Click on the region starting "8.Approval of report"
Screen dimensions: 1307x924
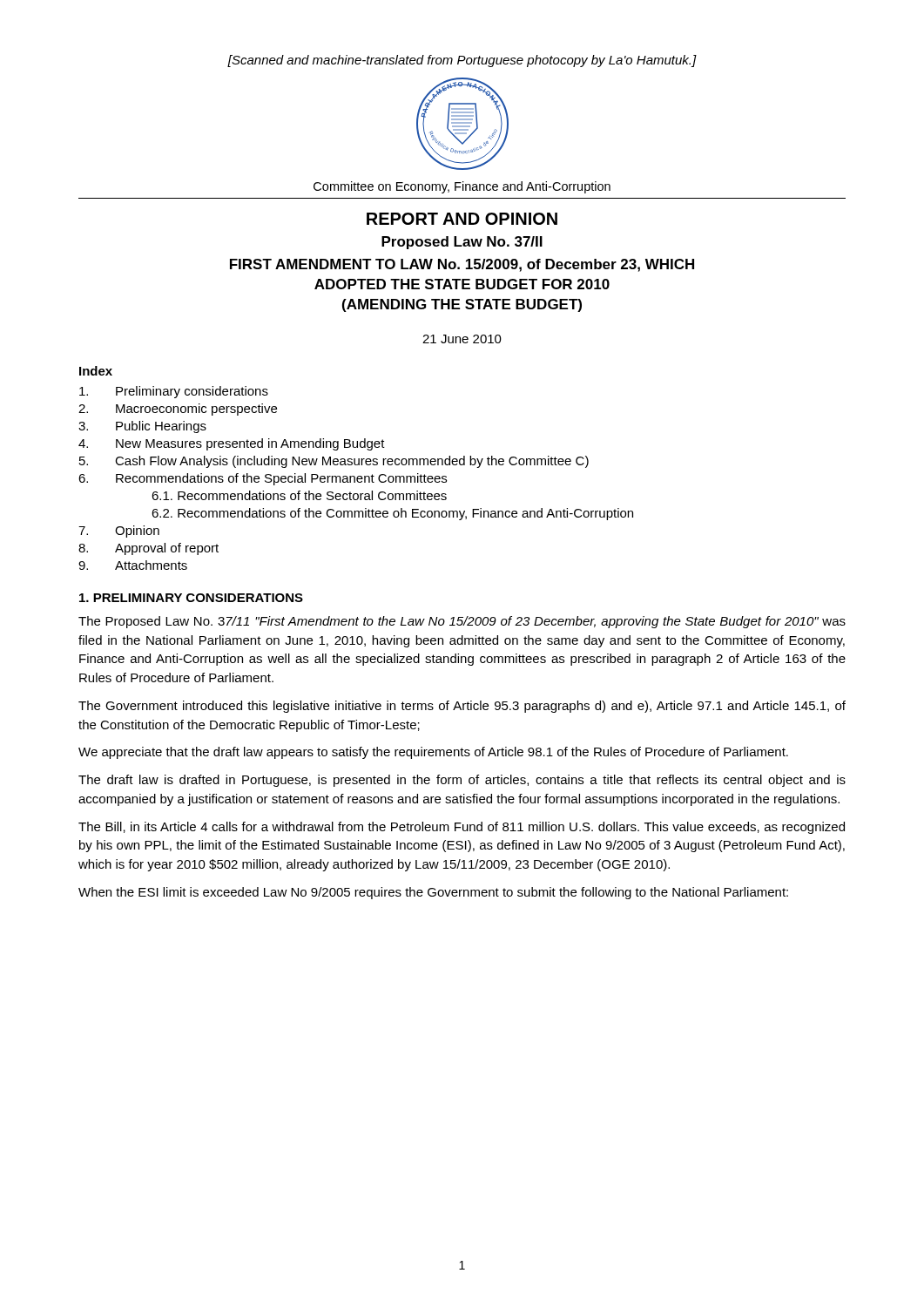[149, 547]
